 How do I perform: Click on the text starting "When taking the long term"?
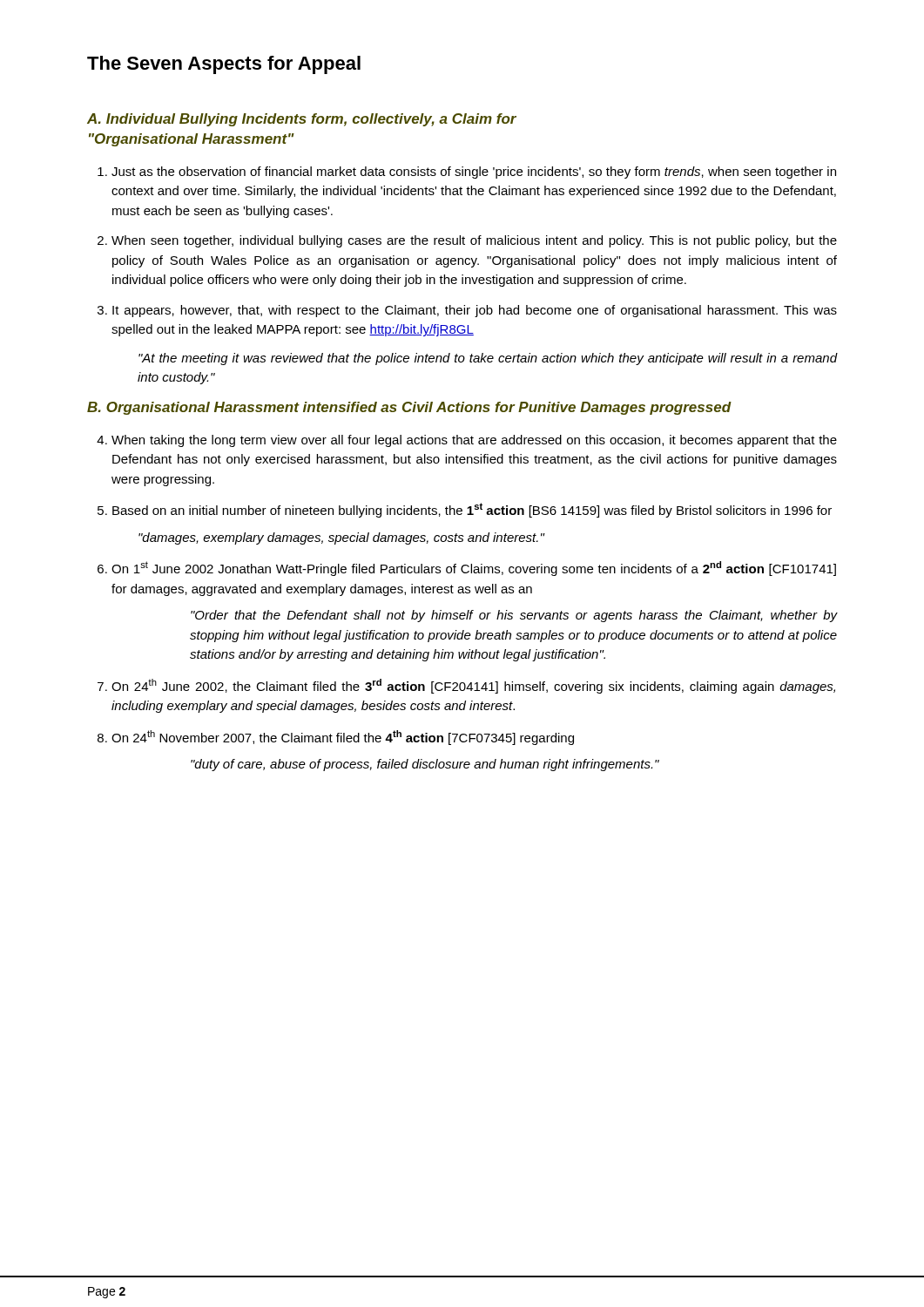(474, 460)
